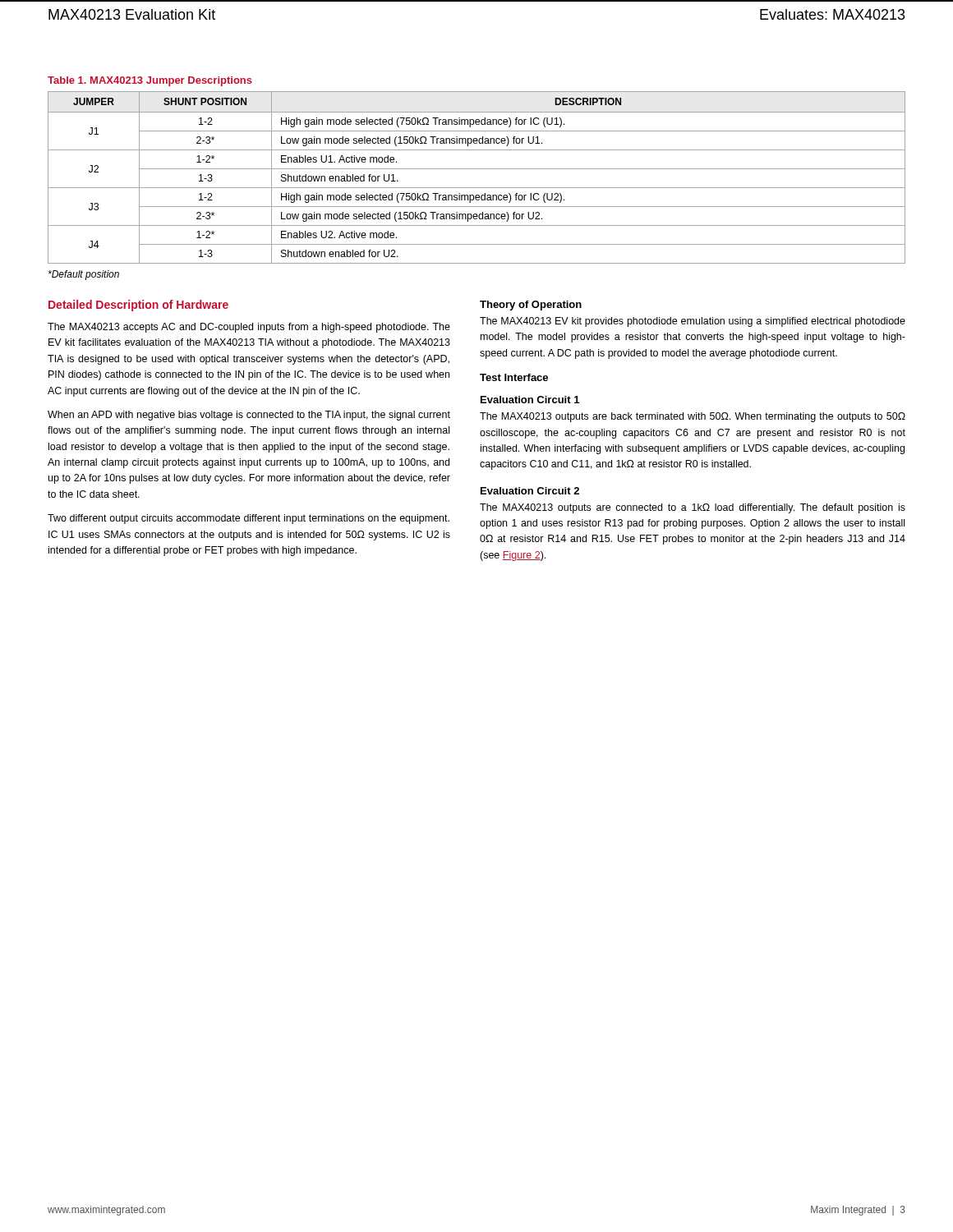Where is the passage that starts "When an APD"?

tap(249, 454)
